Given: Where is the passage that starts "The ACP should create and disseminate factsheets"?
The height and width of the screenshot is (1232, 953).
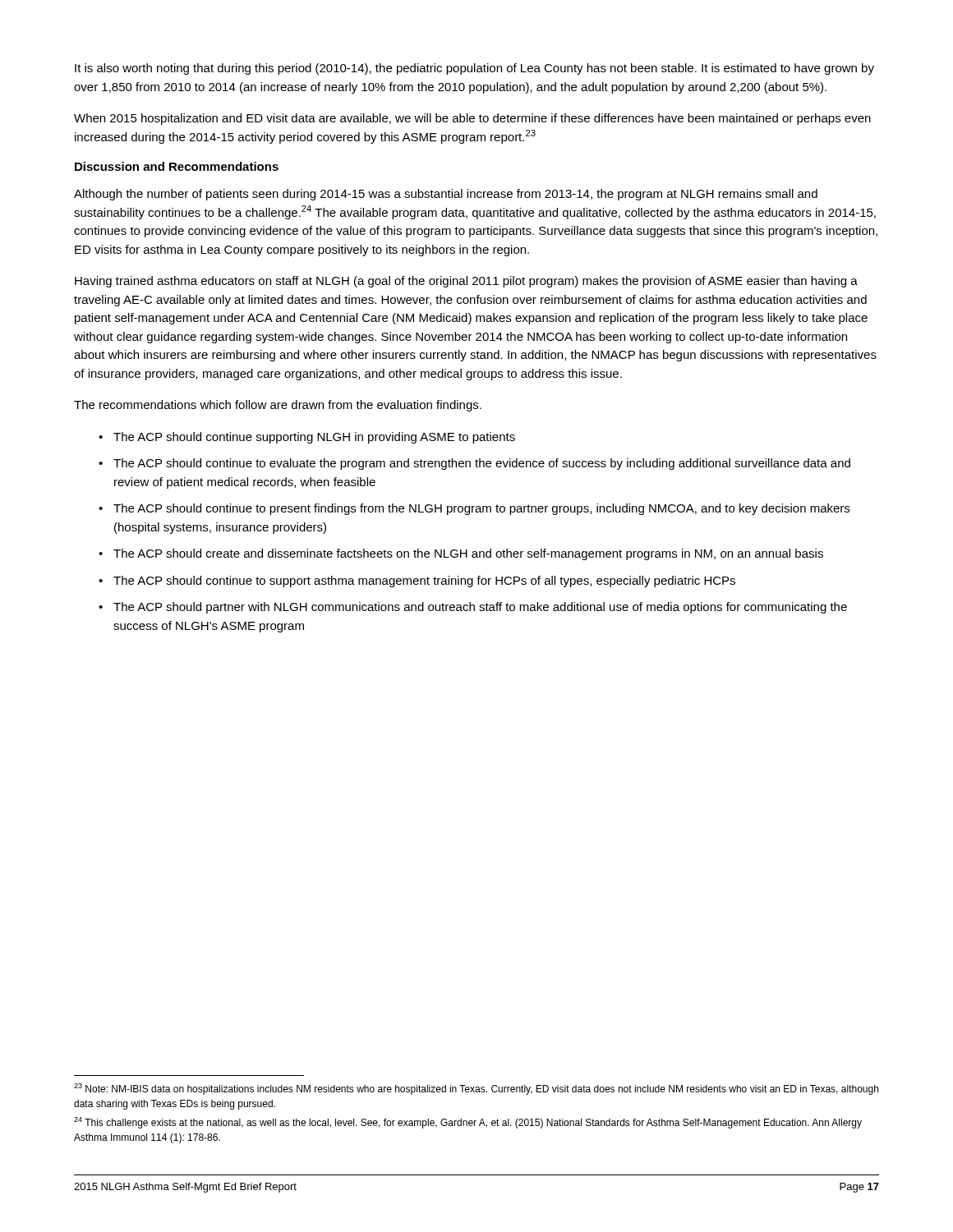Looking at the screenshot, I should click(468, 553).
